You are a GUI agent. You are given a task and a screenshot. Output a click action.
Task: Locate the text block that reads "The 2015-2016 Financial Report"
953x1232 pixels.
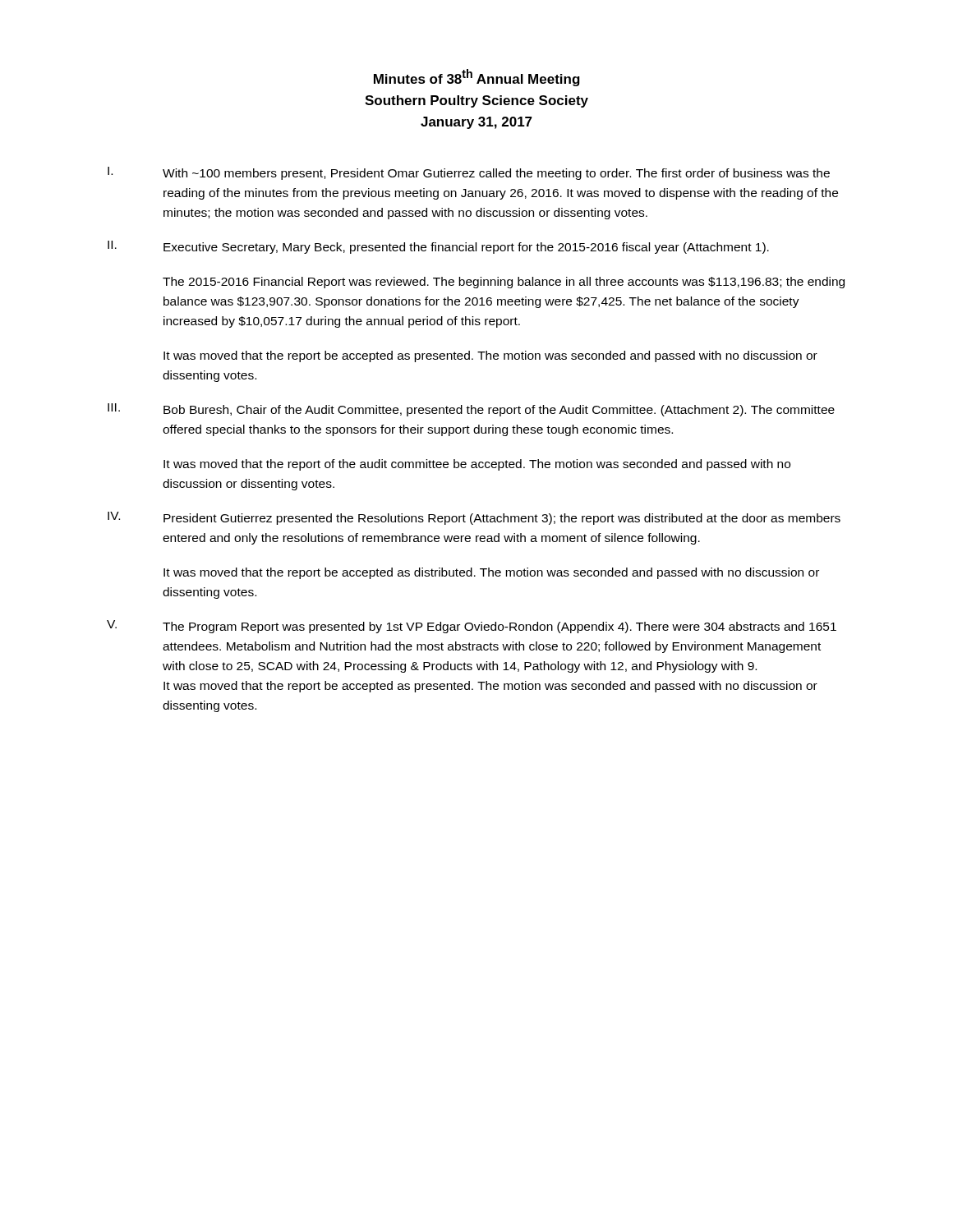pos(476,301)
